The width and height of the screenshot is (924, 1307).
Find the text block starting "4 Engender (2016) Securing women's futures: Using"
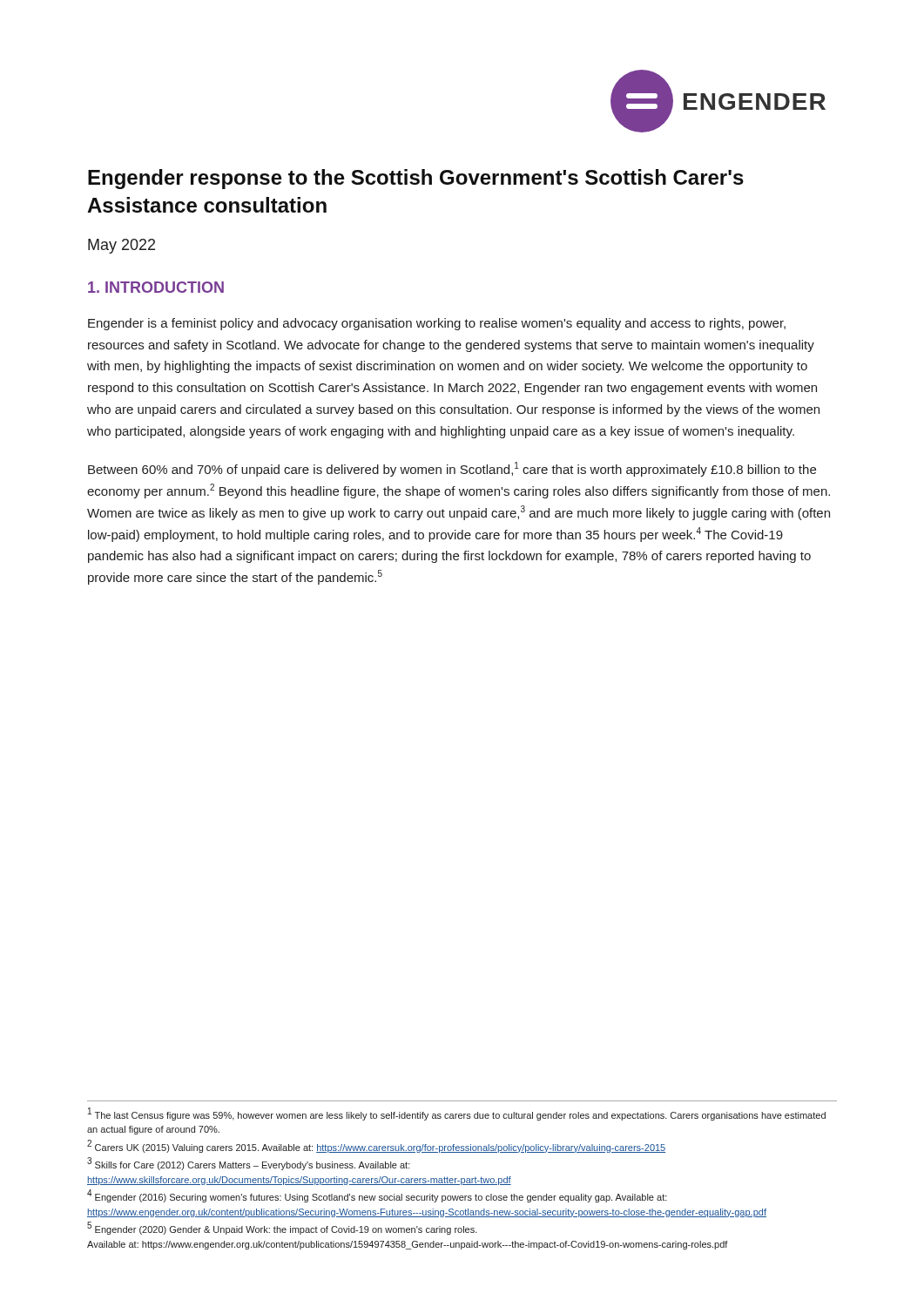427,1204
